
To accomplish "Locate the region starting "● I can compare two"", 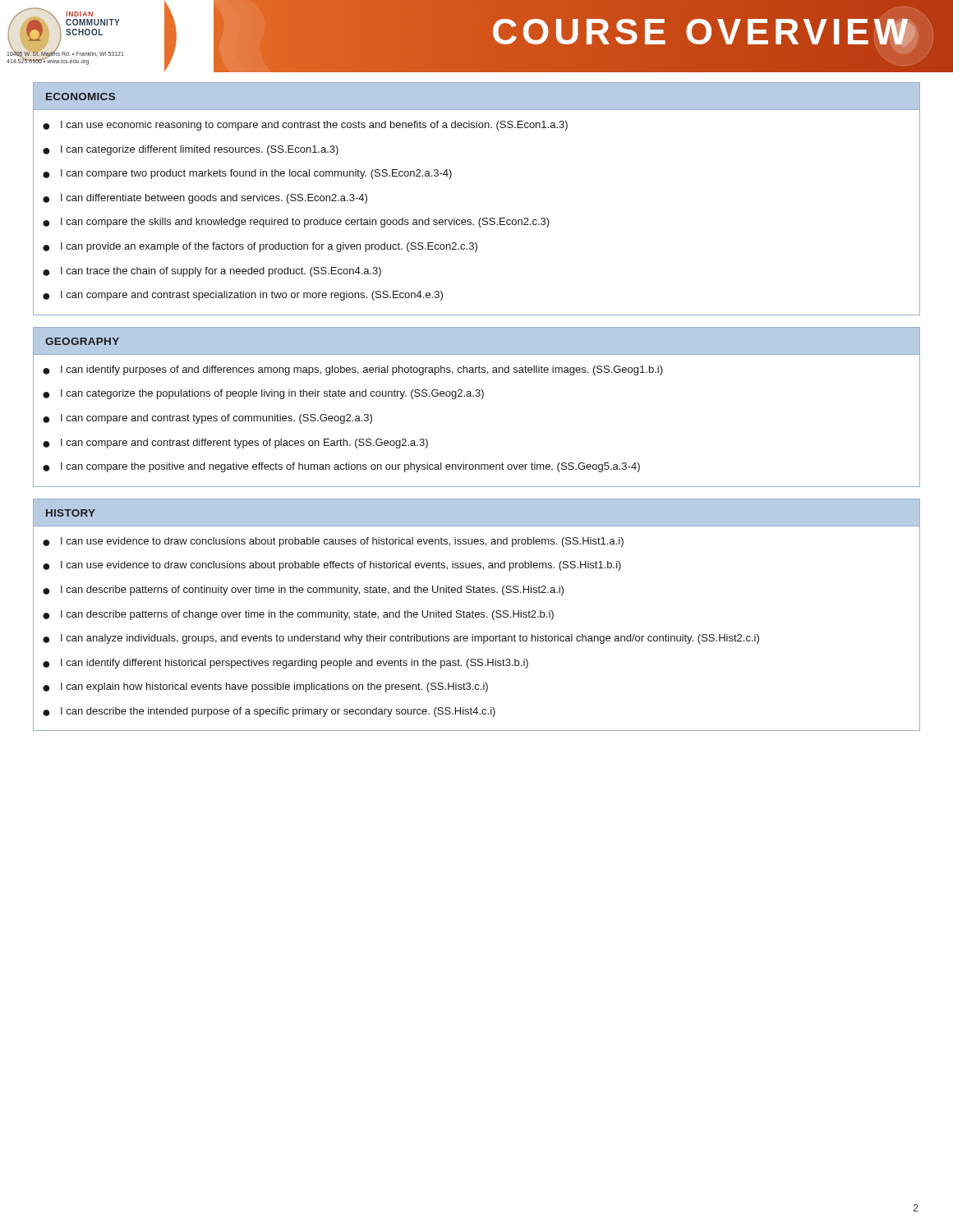I will tap(247, 175).
